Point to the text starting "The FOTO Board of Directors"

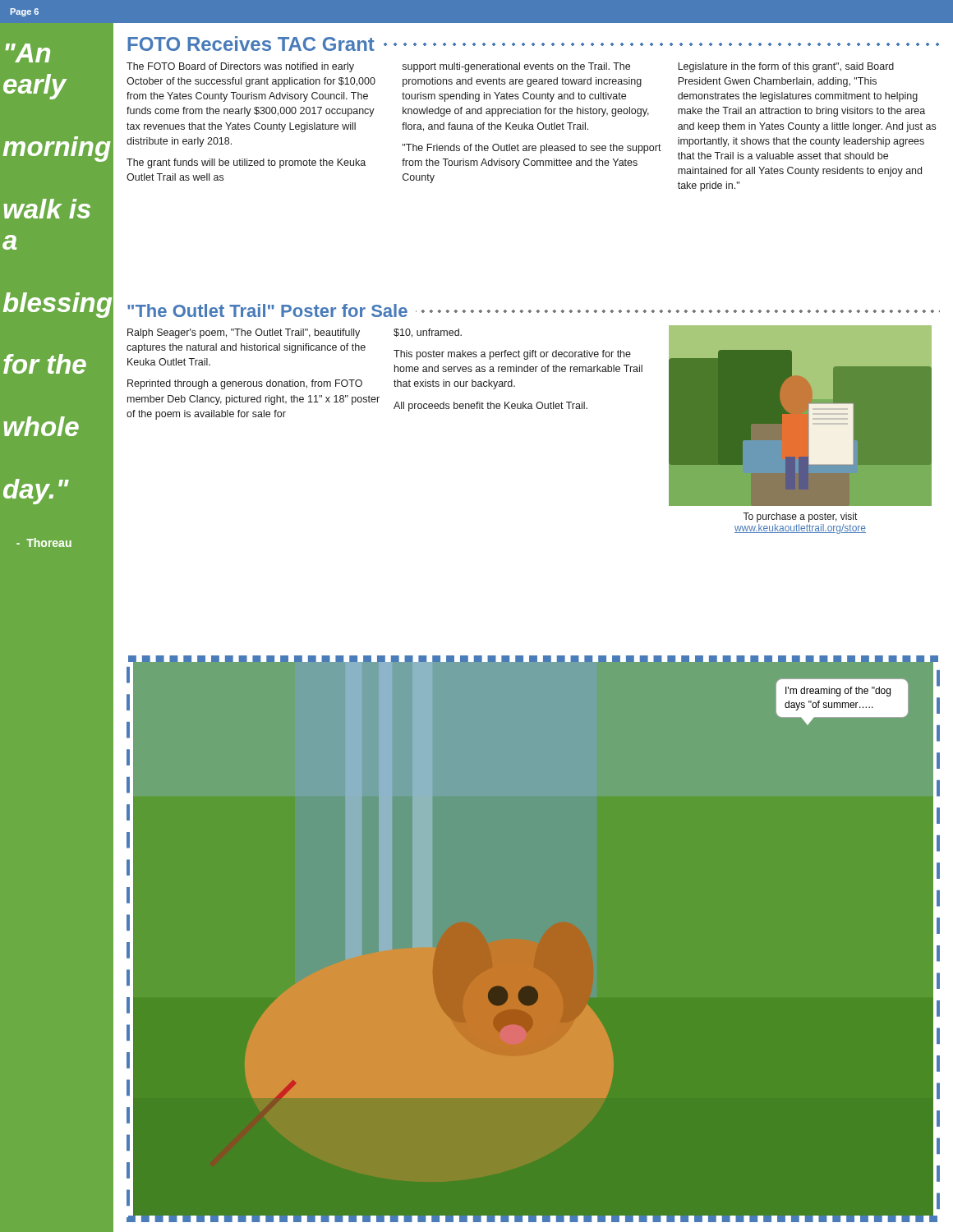(258, 122)
